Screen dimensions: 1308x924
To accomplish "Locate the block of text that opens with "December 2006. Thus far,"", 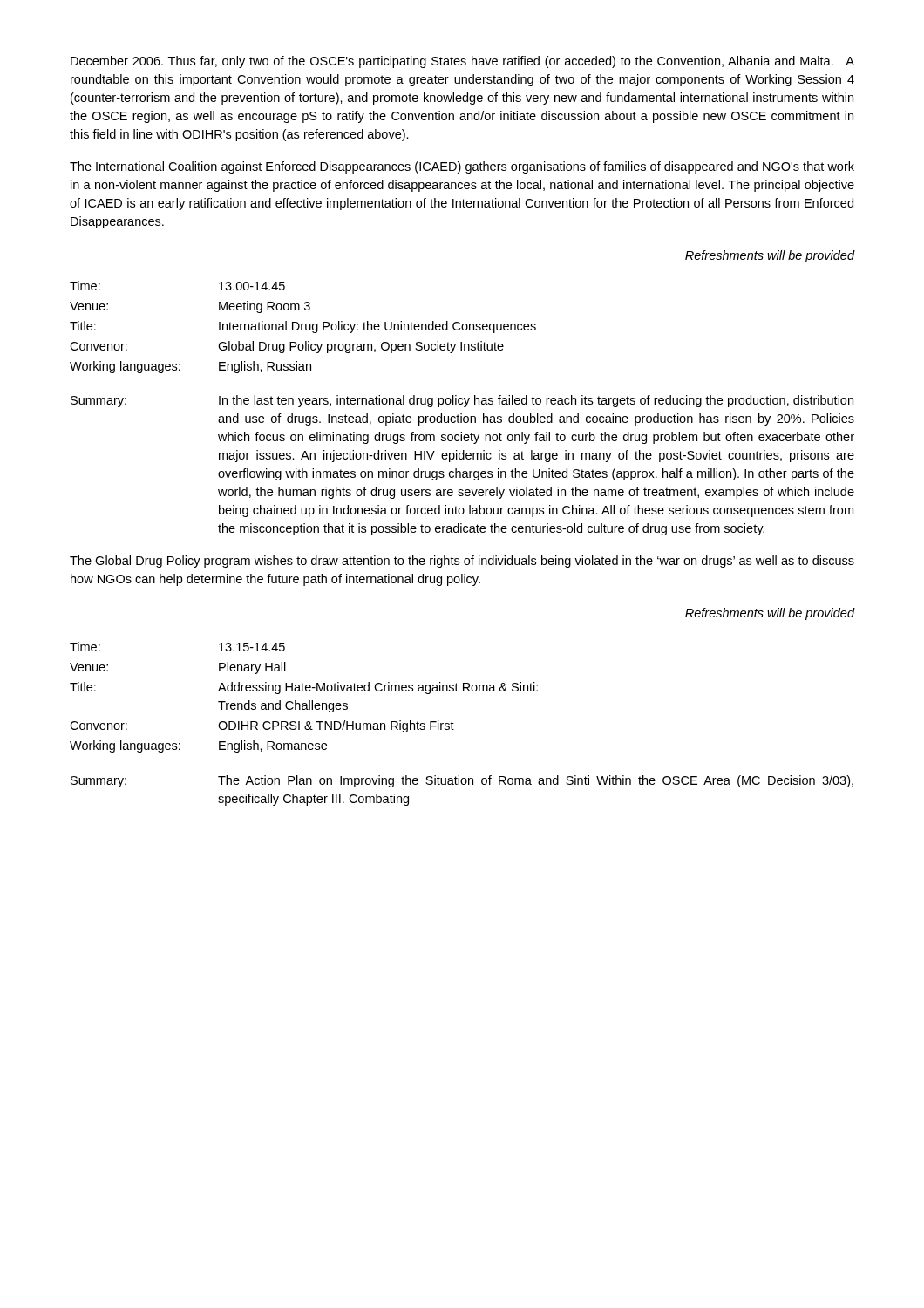I will click(462, 98).
